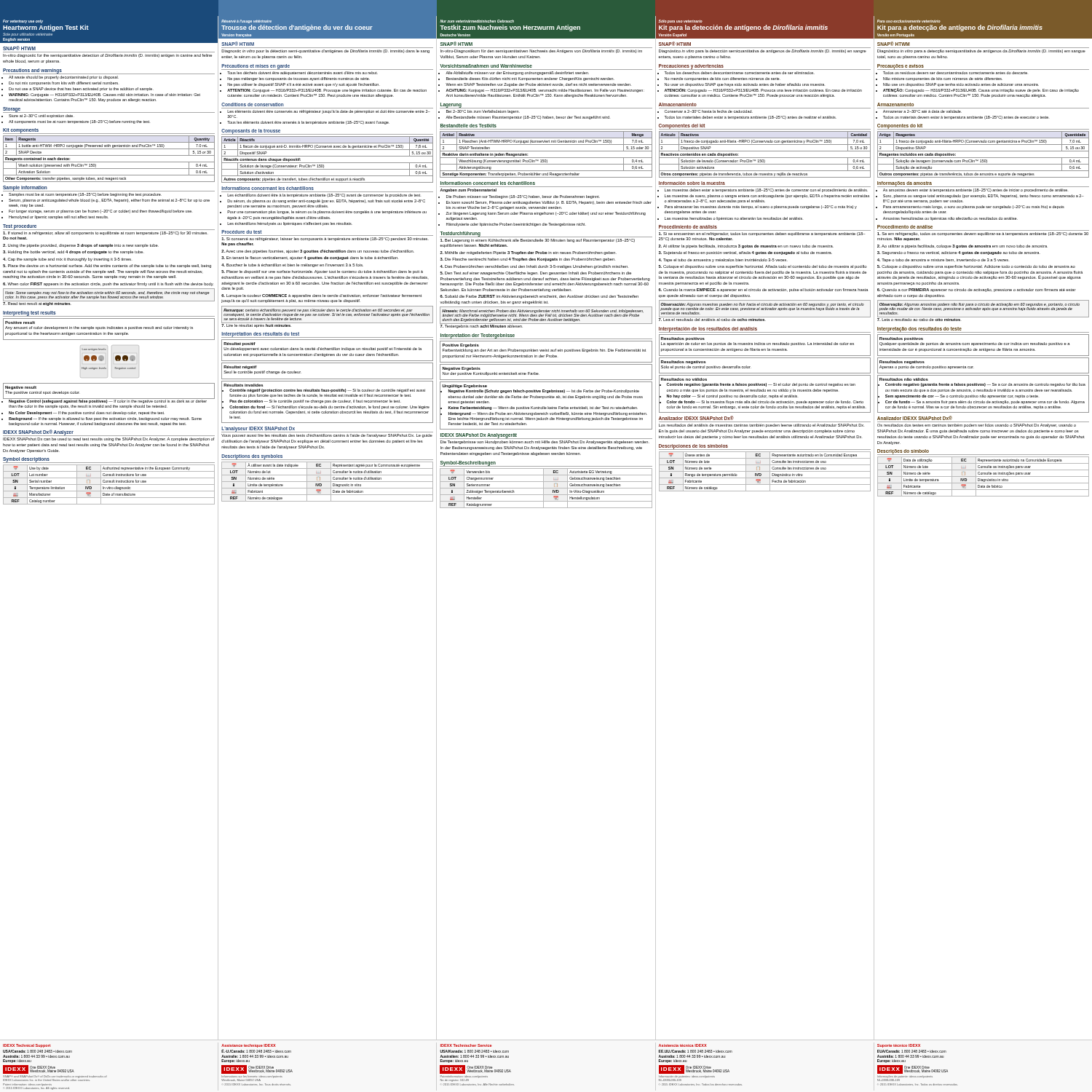Navigate to the region starting "Información sobre la muestra"
Screen dimensions: 1092x1092
click(692, 183)
